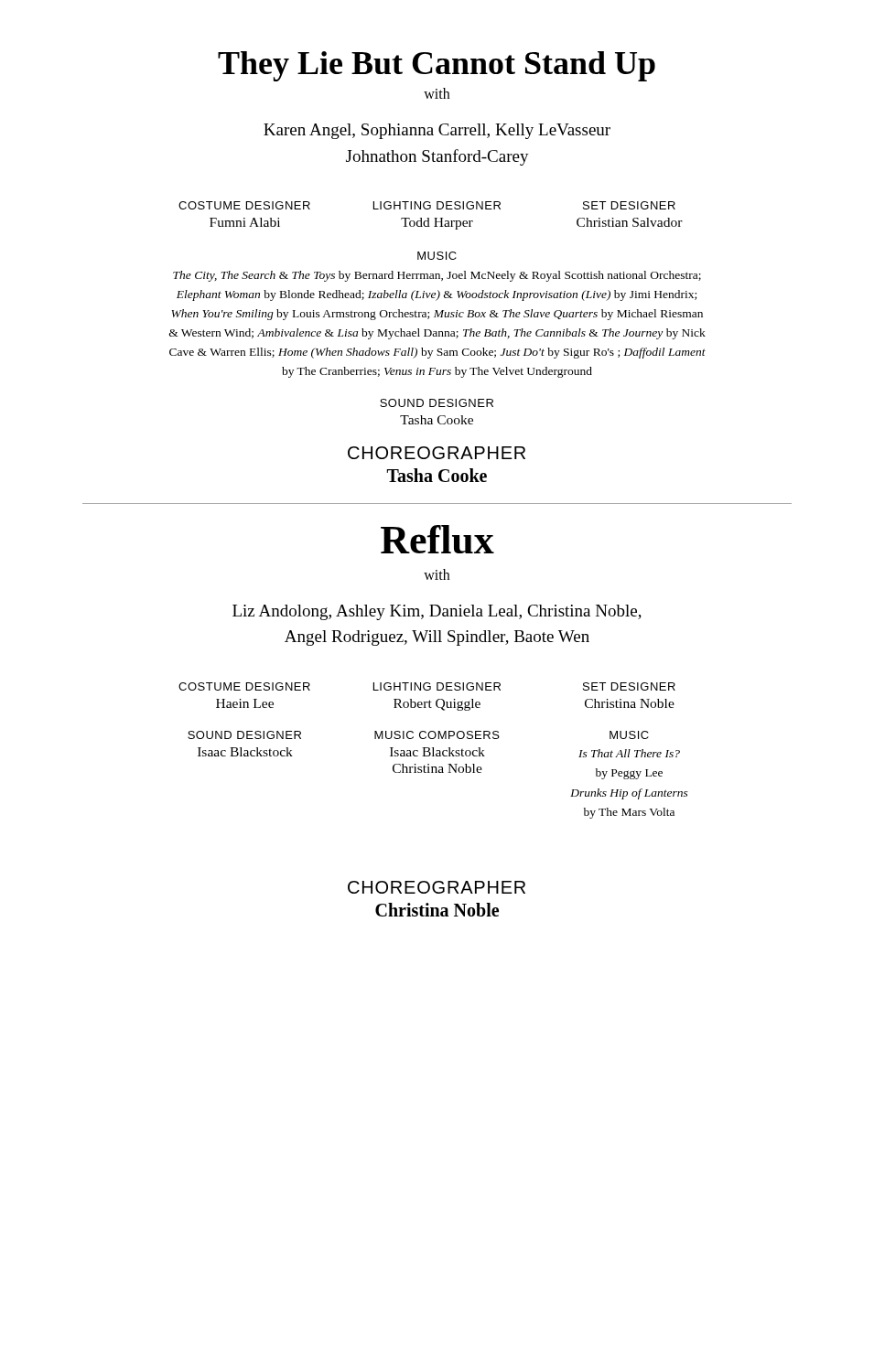
Task: Click on the text block starting "CHOREOGRAPHER Tasha Cooke"
Action: click(437, 464)
